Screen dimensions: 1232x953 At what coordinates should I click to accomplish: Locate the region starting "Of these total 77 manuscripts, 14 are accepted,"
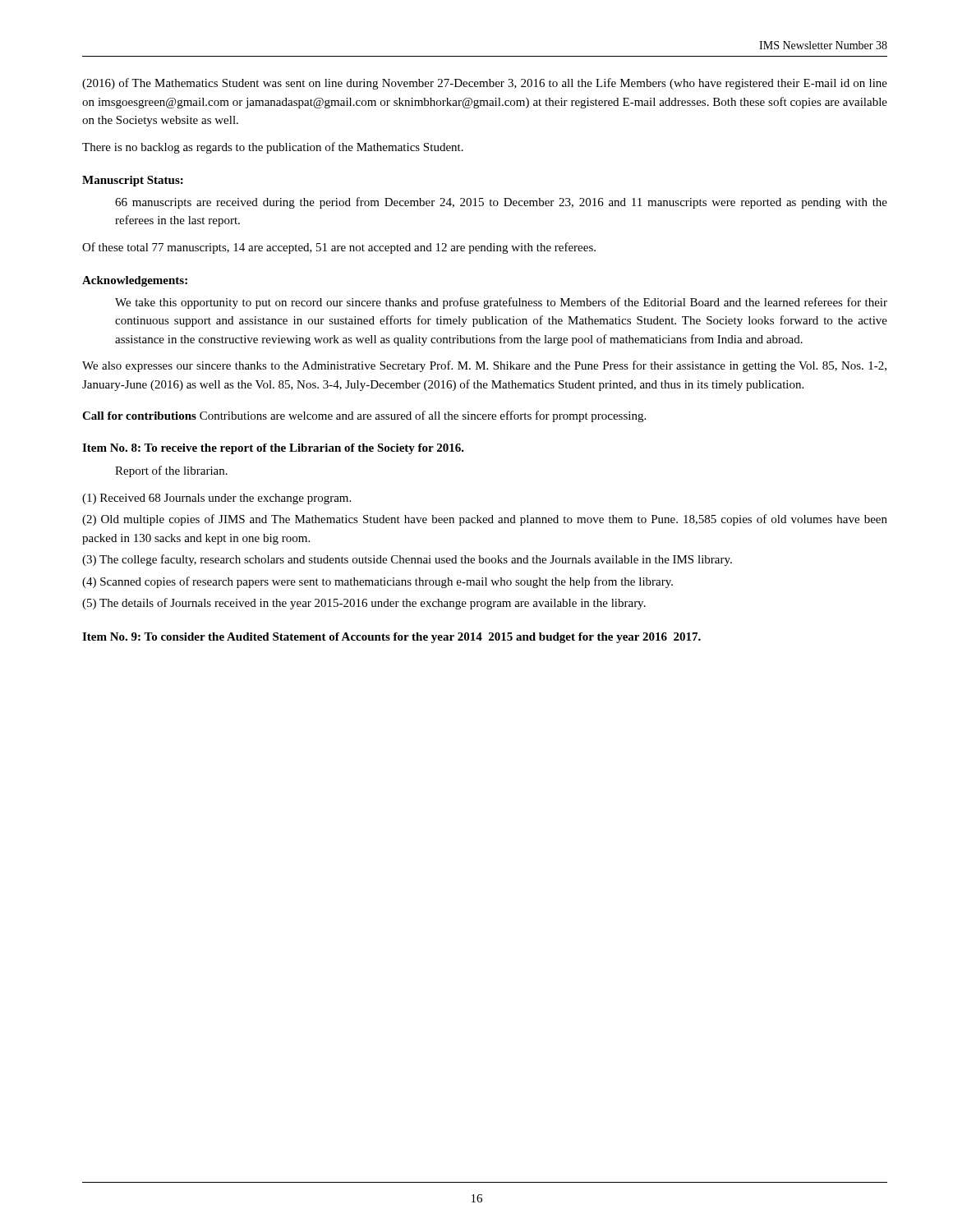pyautogui.click(x=339, y=247)
